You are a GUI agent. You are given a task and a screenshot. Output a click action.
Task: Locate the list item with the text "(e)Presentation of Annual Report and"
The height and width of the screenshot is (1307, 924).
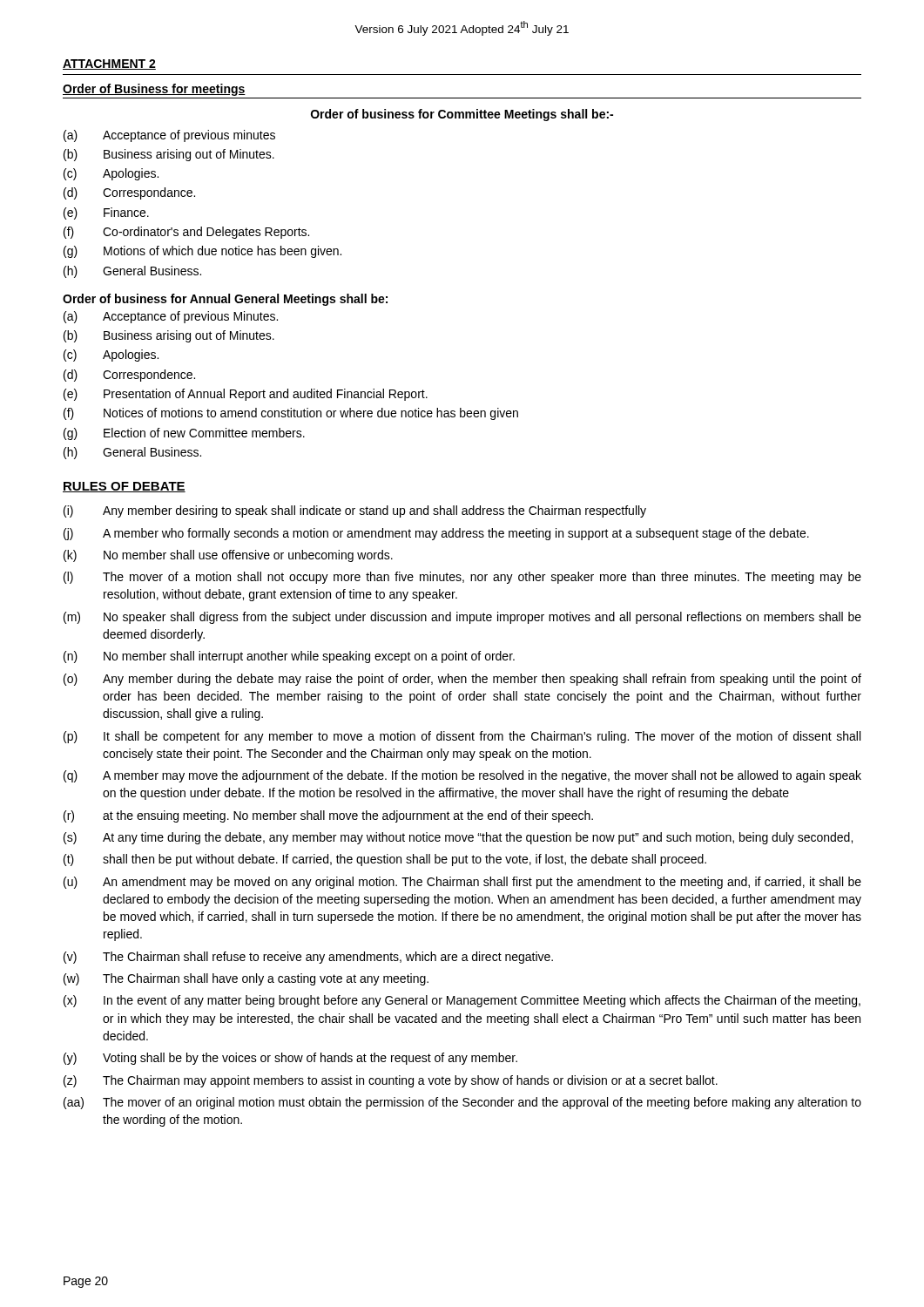tap(246, 395)
